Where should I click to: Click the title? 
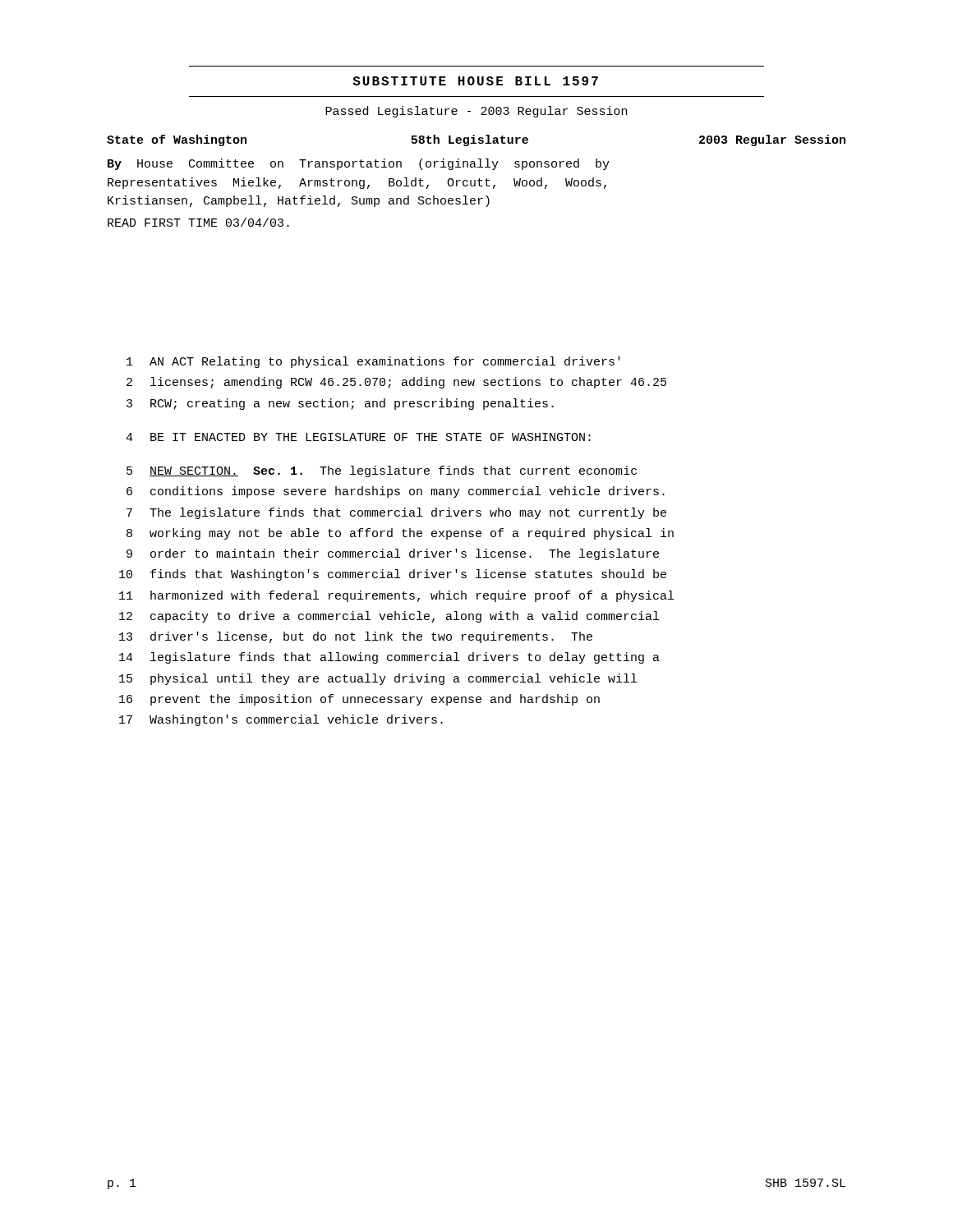coord(476,81)
